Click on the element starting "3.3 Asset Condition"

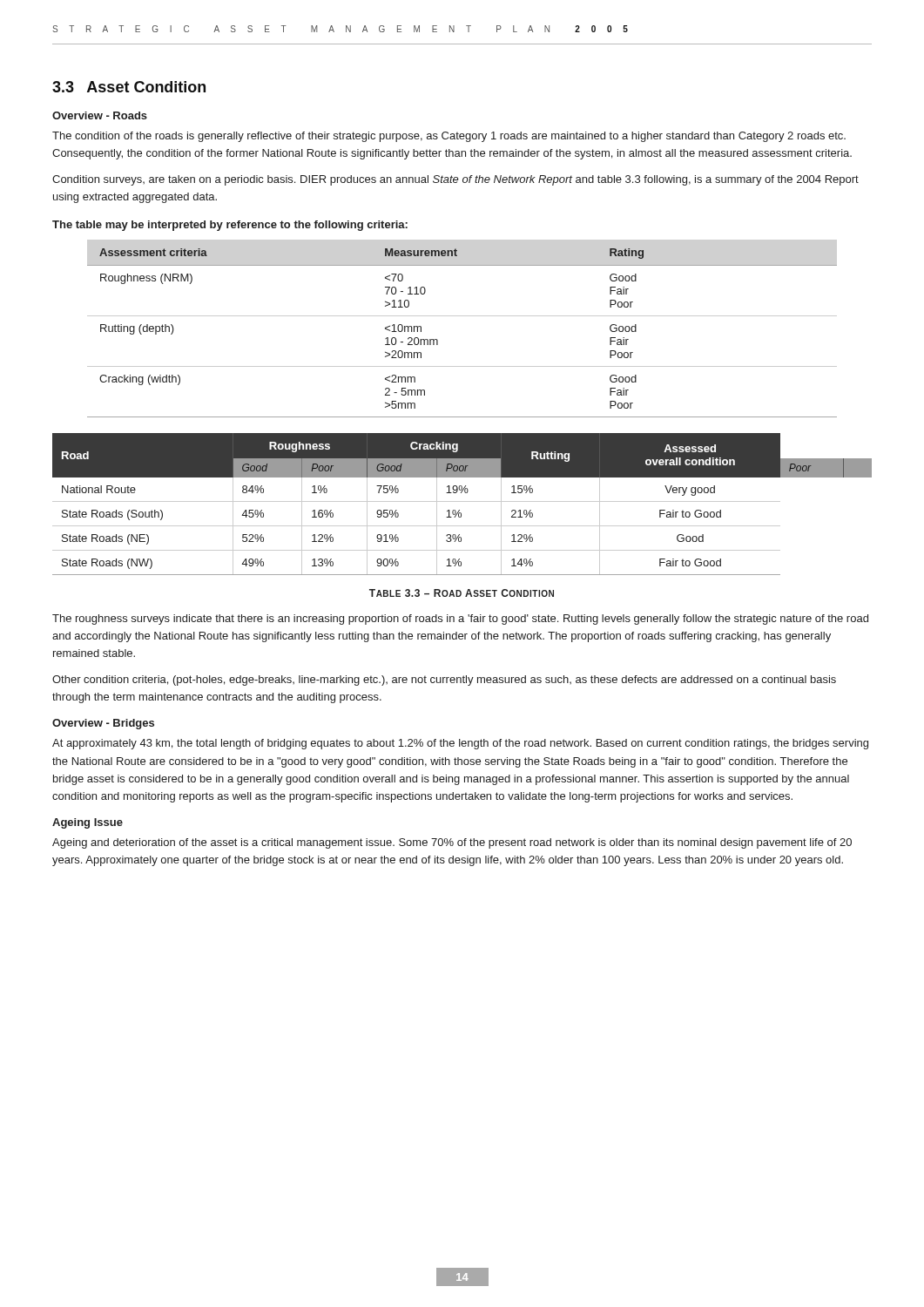pyautogui.click(x=129, y=87)
